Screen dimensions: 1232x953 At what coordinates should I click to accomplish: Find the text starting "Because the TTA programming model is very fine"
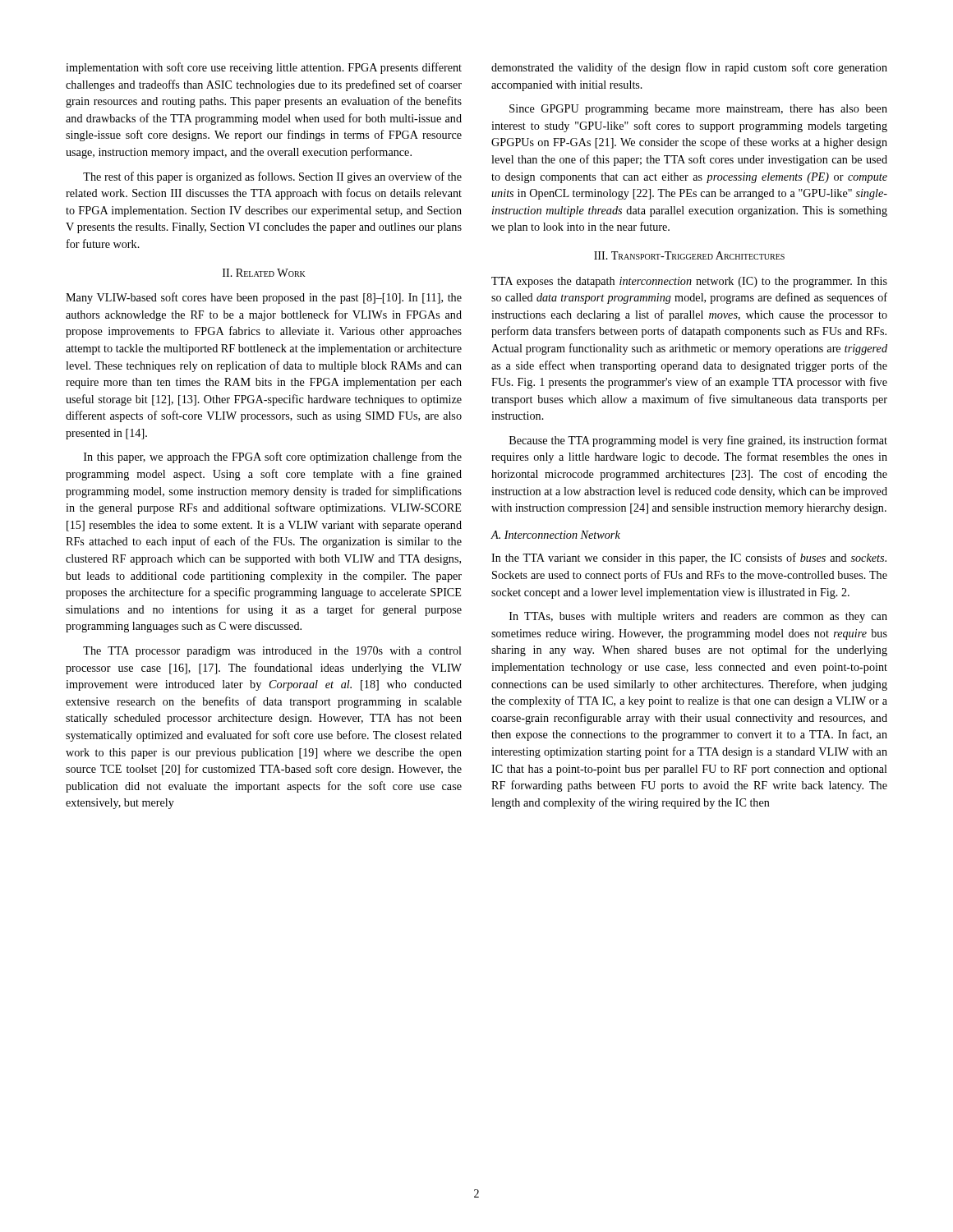689,474
